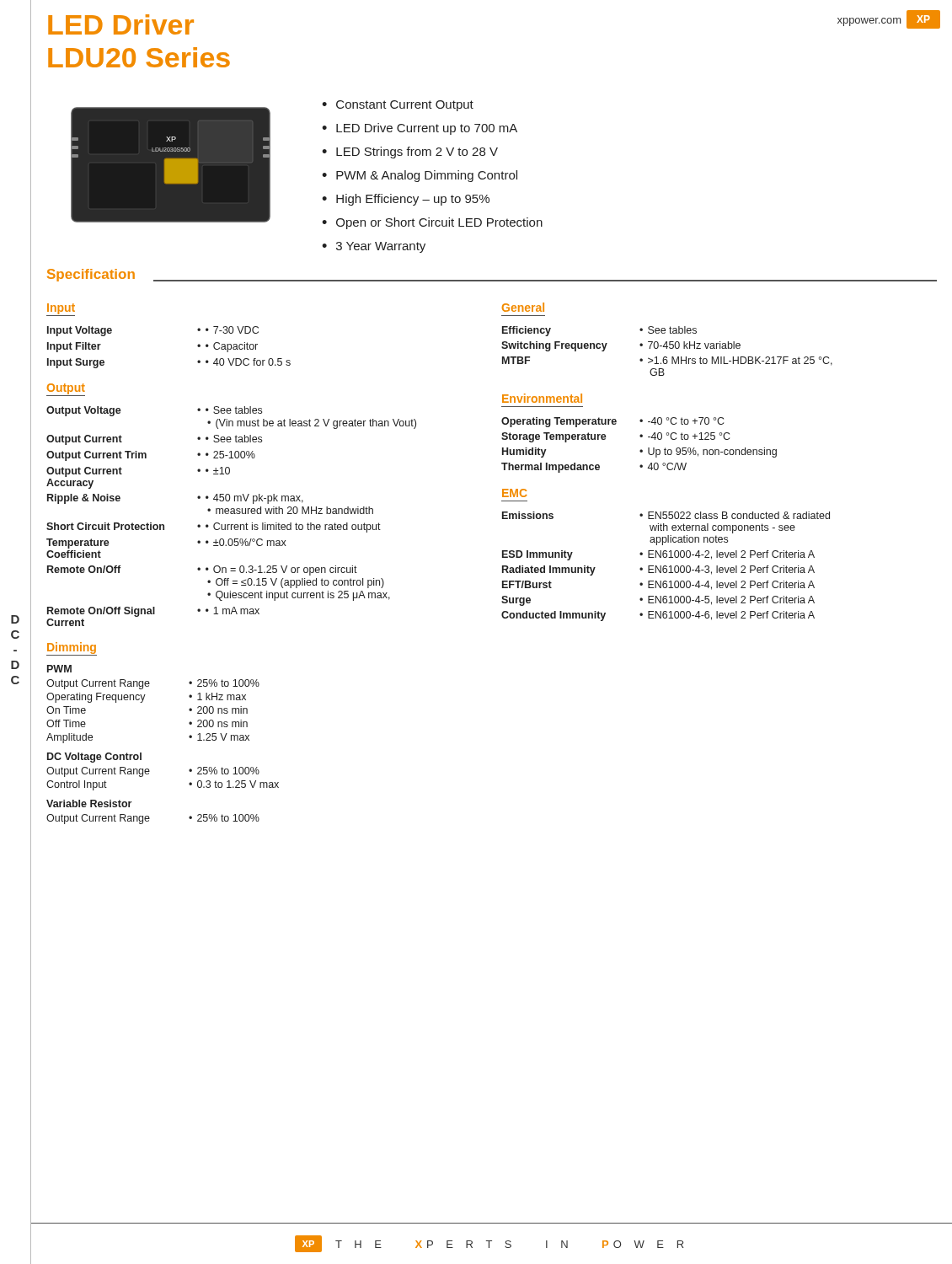Image resolution: width=952 pixels, height=1264 pixels.
Task: Click the passage that begins "•Constant Current Output •LED Drive"
Action: (398, 106)
